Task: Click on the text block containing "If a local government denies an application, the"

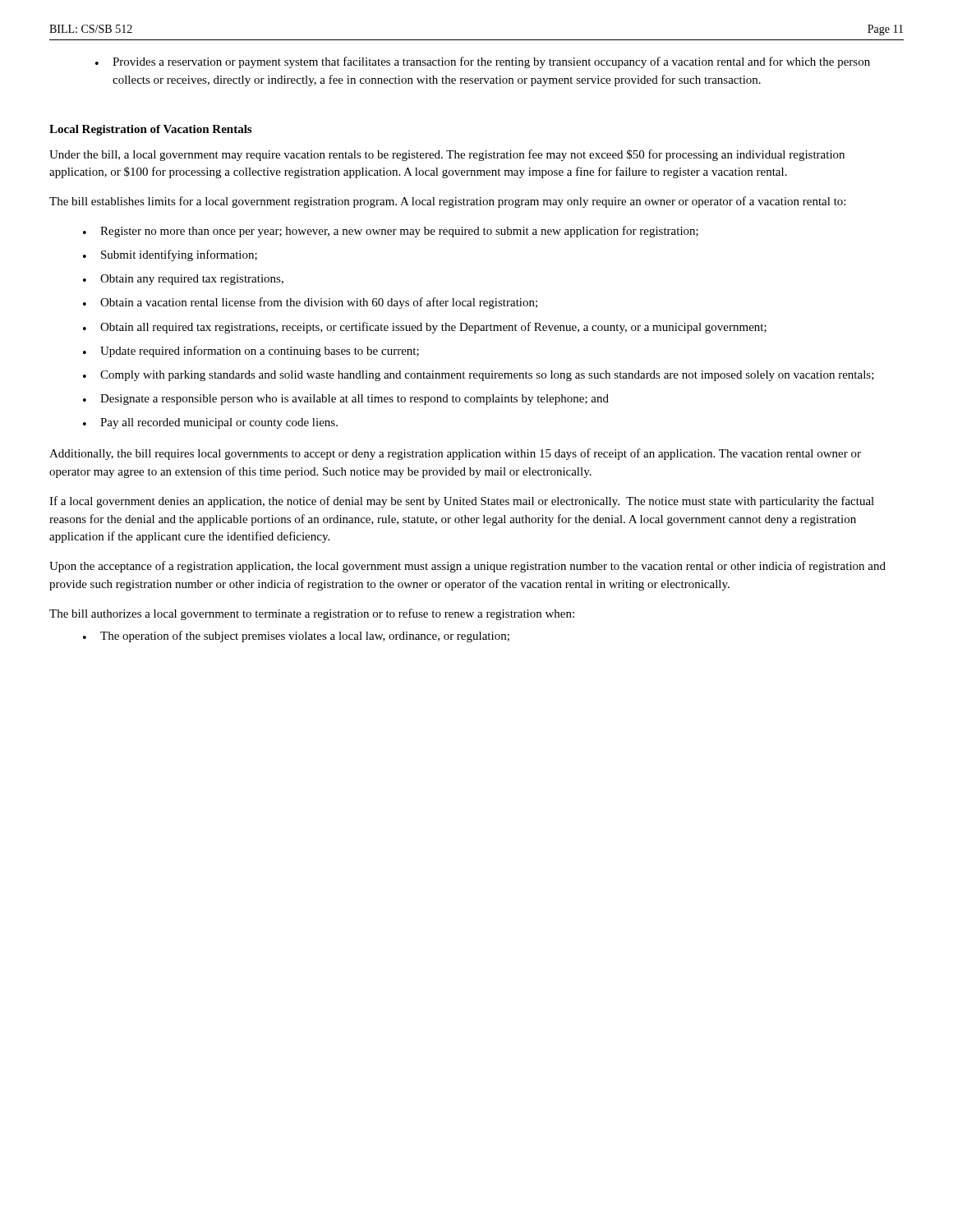Action: 462,519
